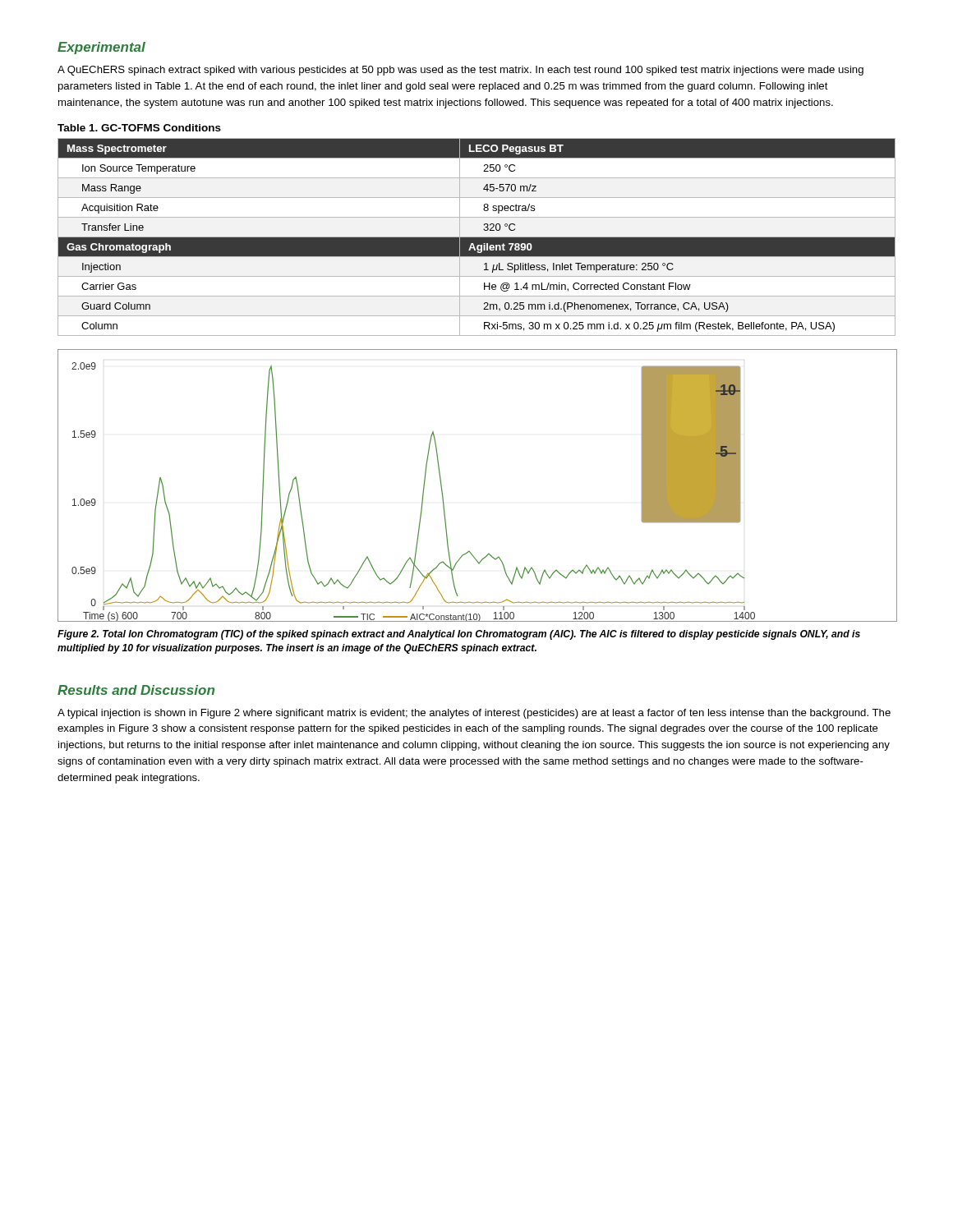This screenshot has width=953, height=1232.
Task: Click on the text starting "A typical injection is shown"
Action: 474,745
